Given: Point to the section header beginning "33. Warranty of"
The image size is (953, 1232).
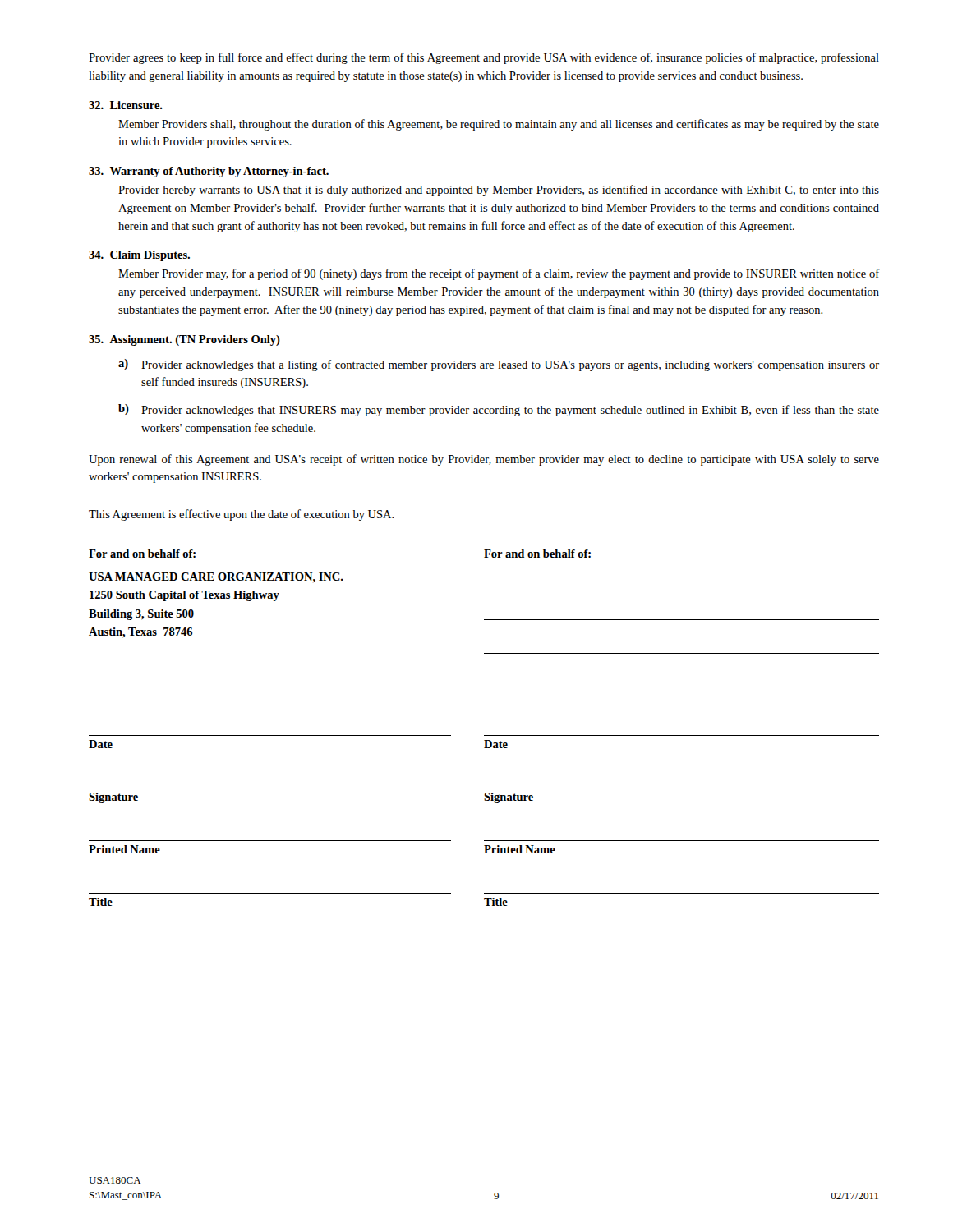Looking at the screenshot, I should point(209,171).
